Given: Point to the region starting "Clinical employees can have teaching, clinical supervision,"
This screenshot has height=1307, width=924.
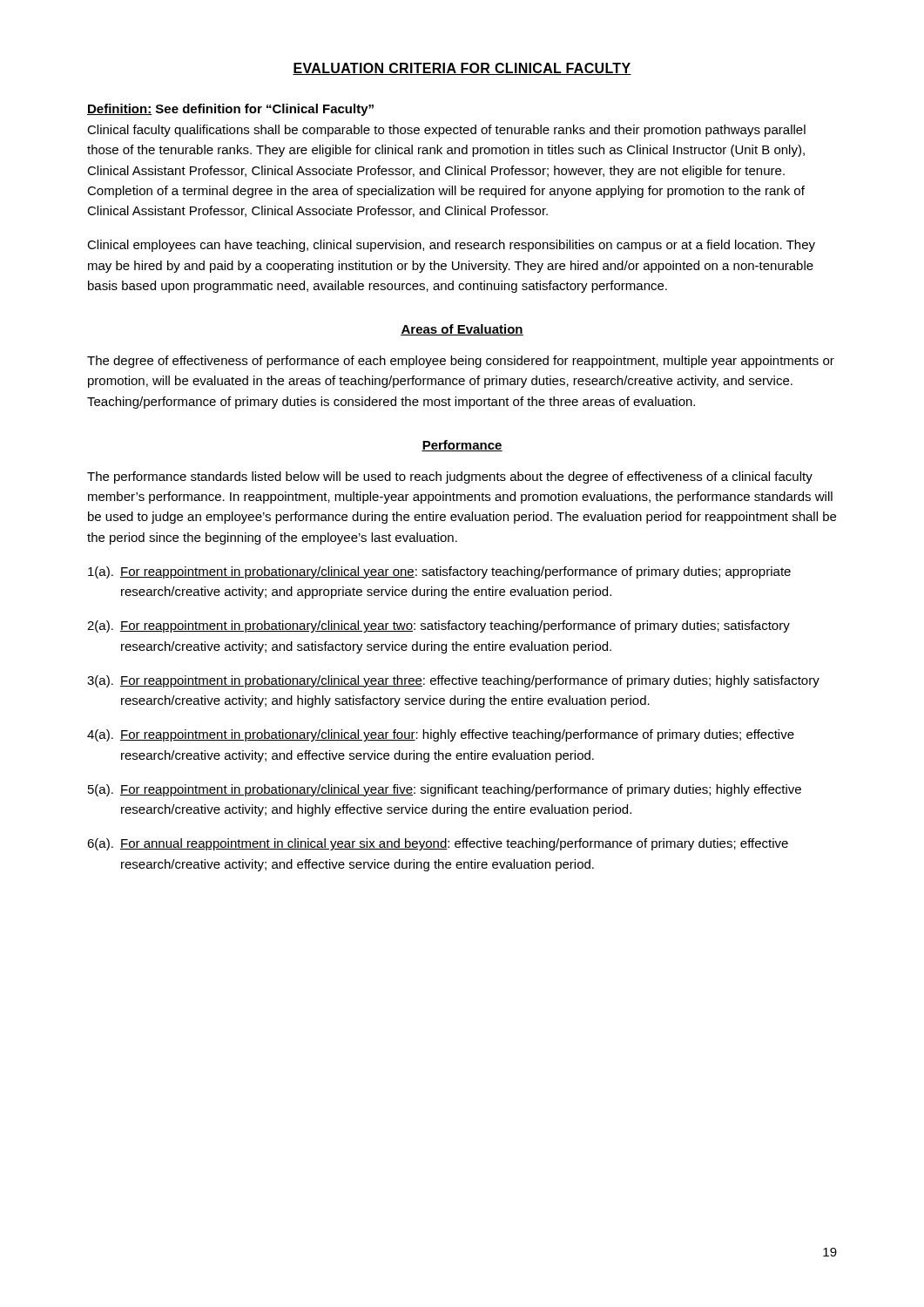Looking at the screenshot, I should click(451, 265).
